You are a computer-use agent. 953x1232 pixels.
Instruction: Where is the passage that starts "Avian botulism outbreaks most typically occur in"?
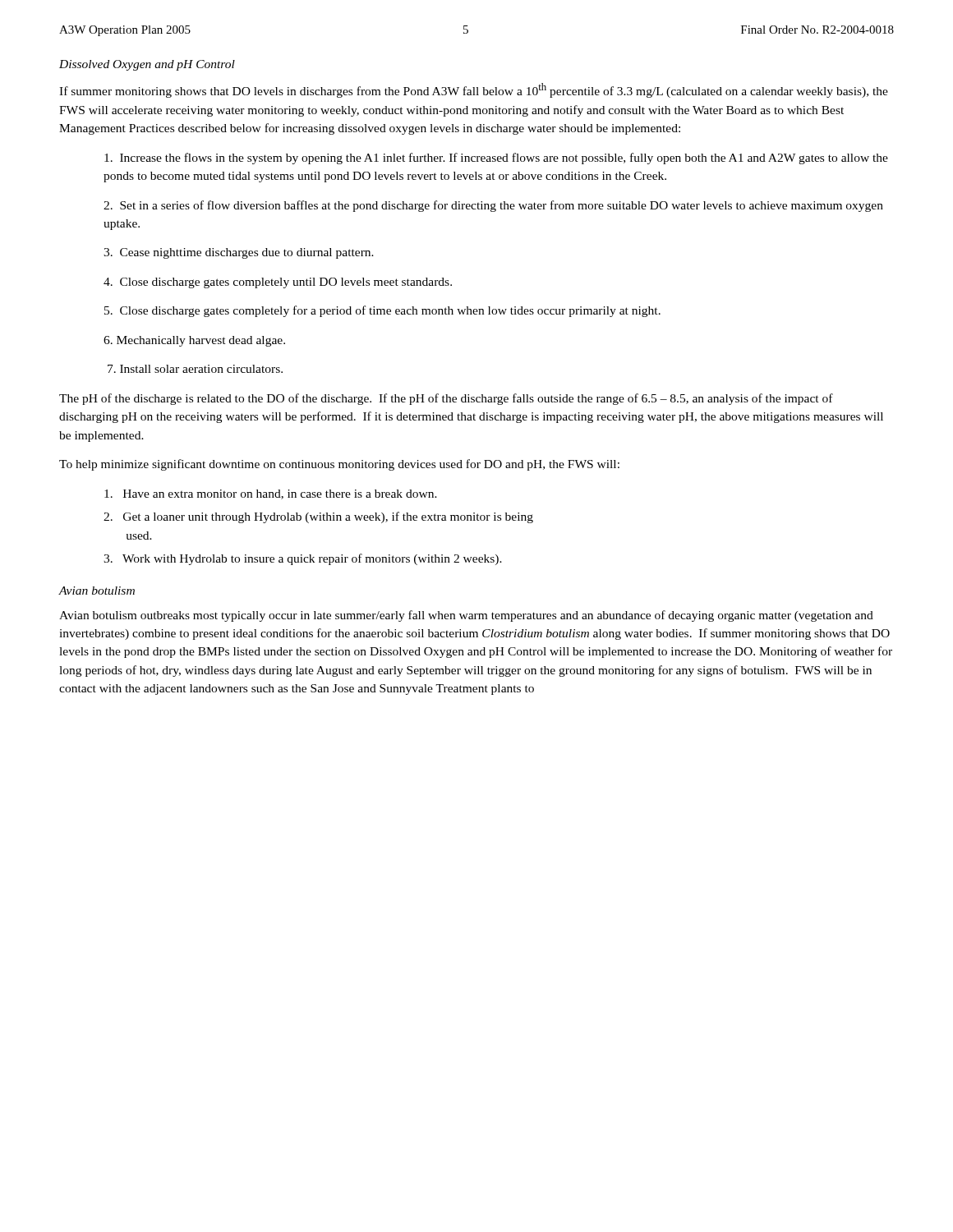pos(476,651)
